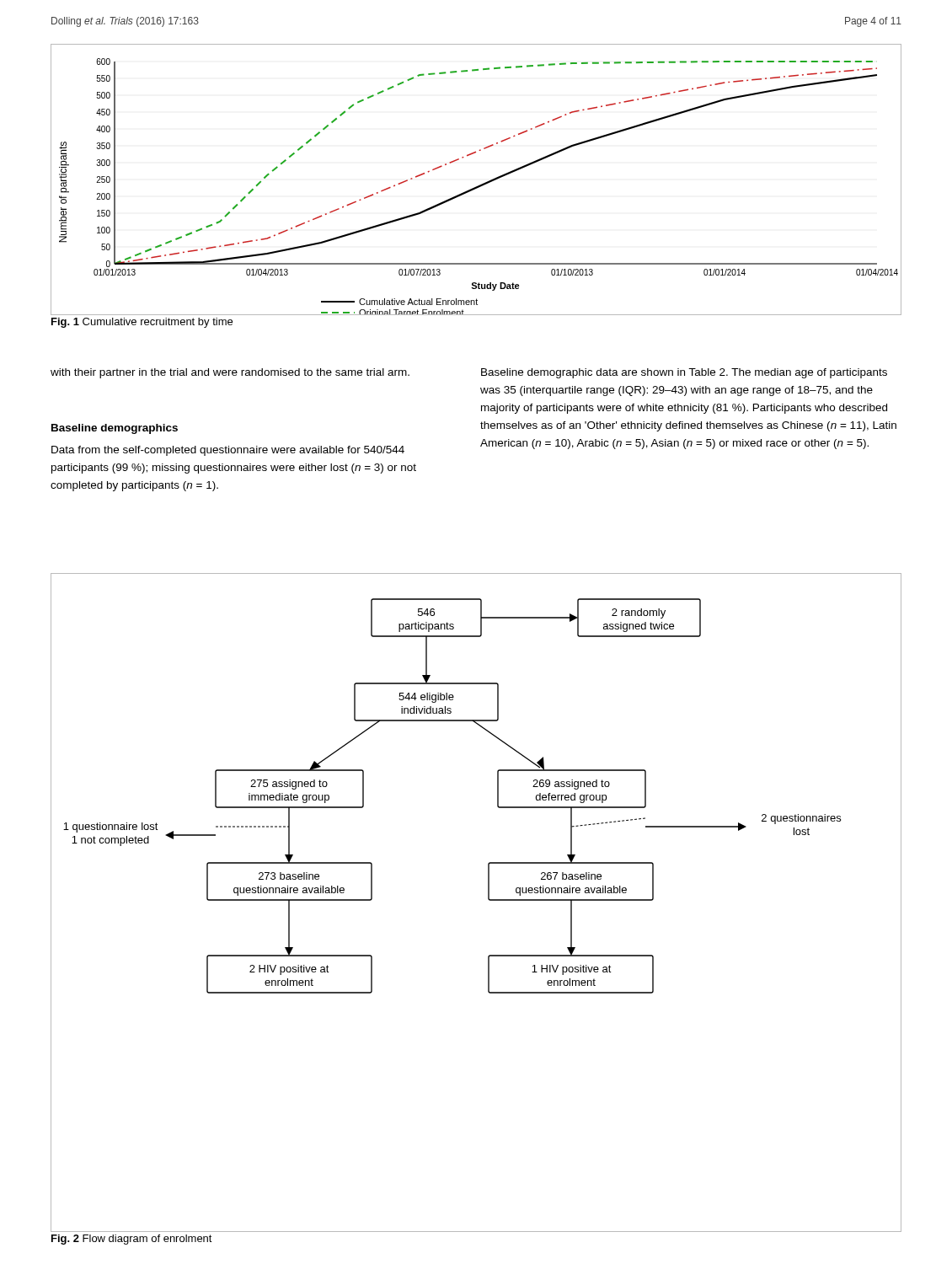Locate the block of text that opens with "Baseline demographic data are"
This screenshot has width=952, height=1264.
(689, 407)
